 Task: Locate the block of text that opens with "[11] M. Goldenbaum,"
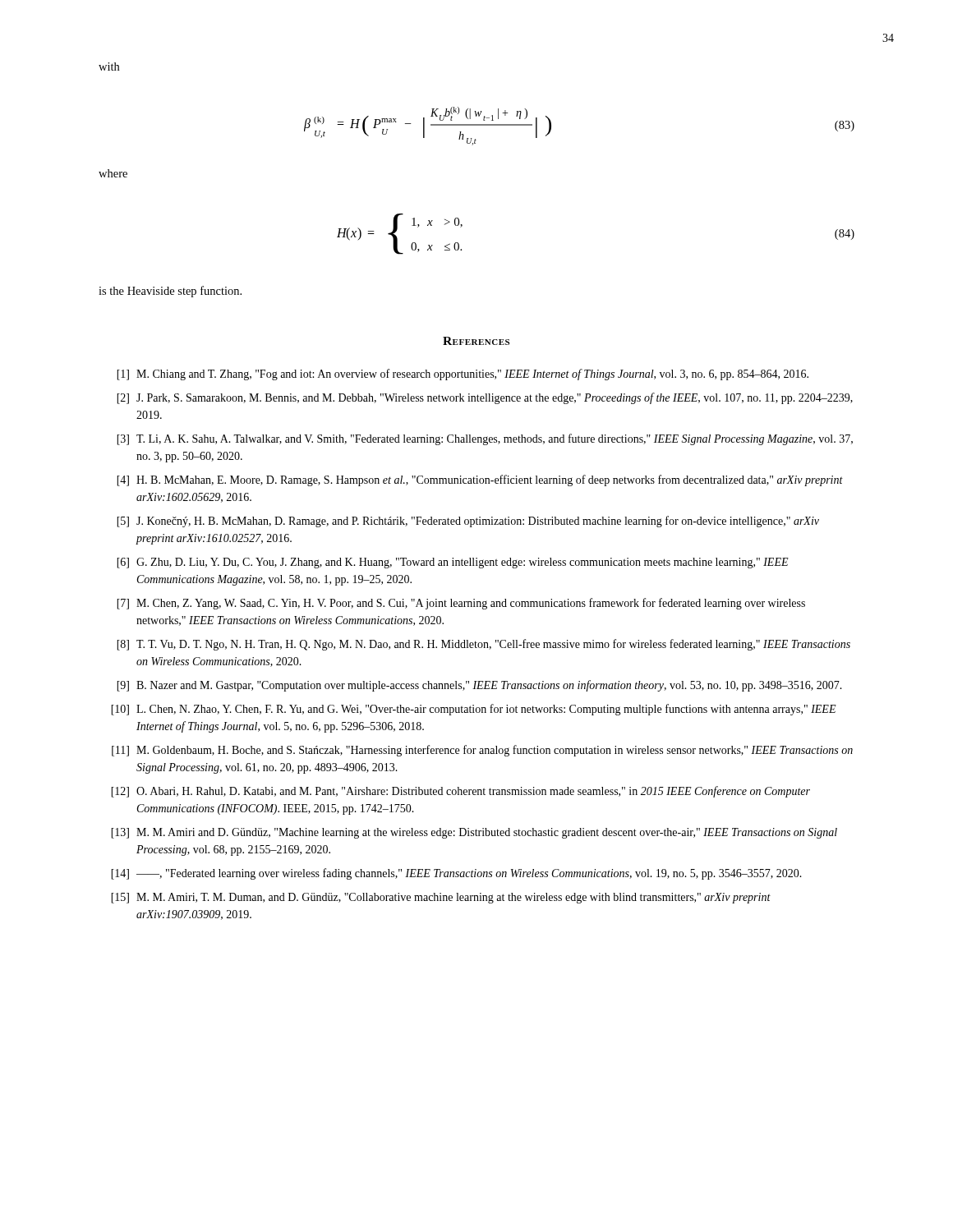[x=476, y=759]
